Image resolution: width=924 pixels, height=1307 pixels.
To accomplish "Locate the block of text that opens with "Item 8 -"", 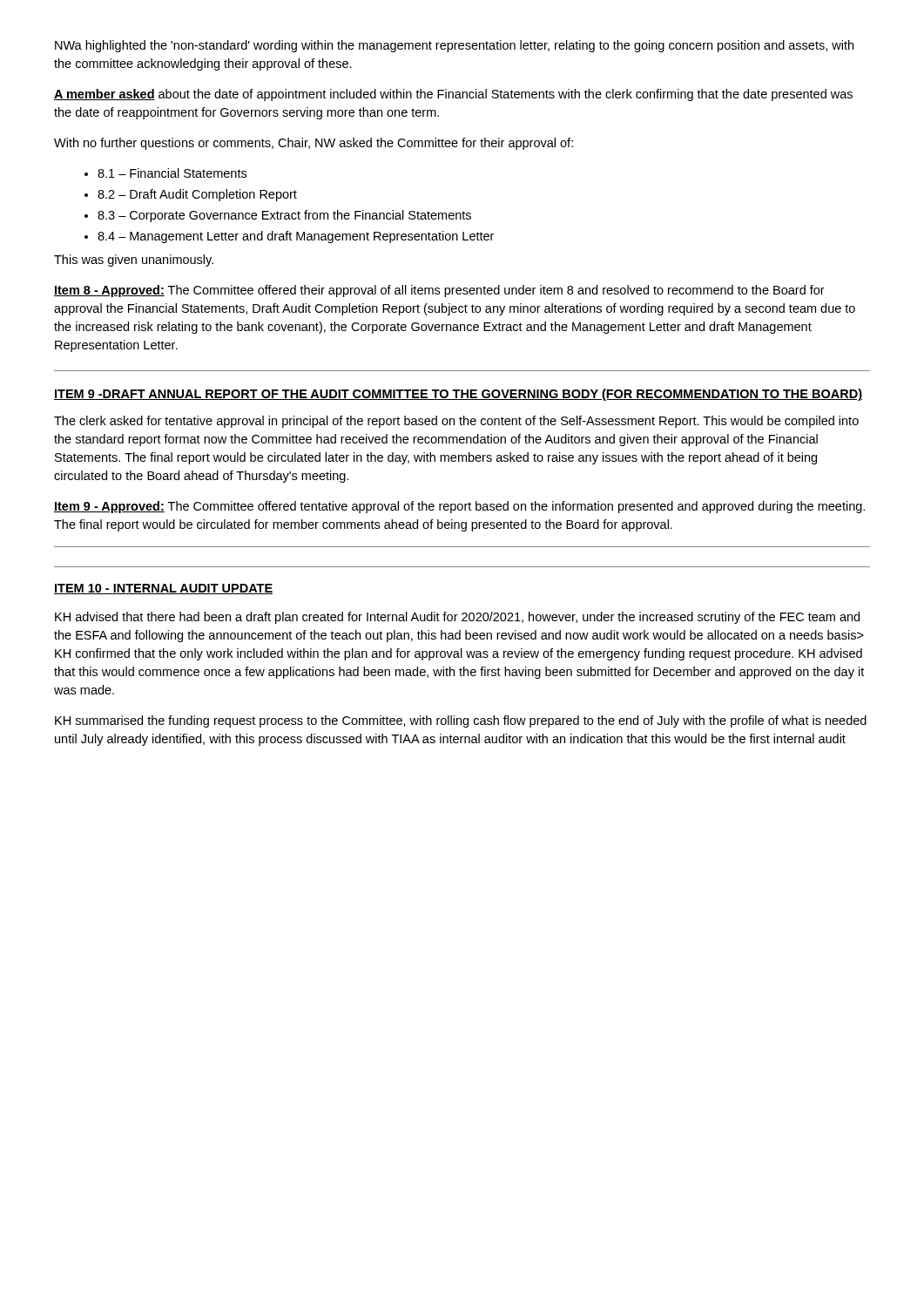I will click(x=455, y=318).
